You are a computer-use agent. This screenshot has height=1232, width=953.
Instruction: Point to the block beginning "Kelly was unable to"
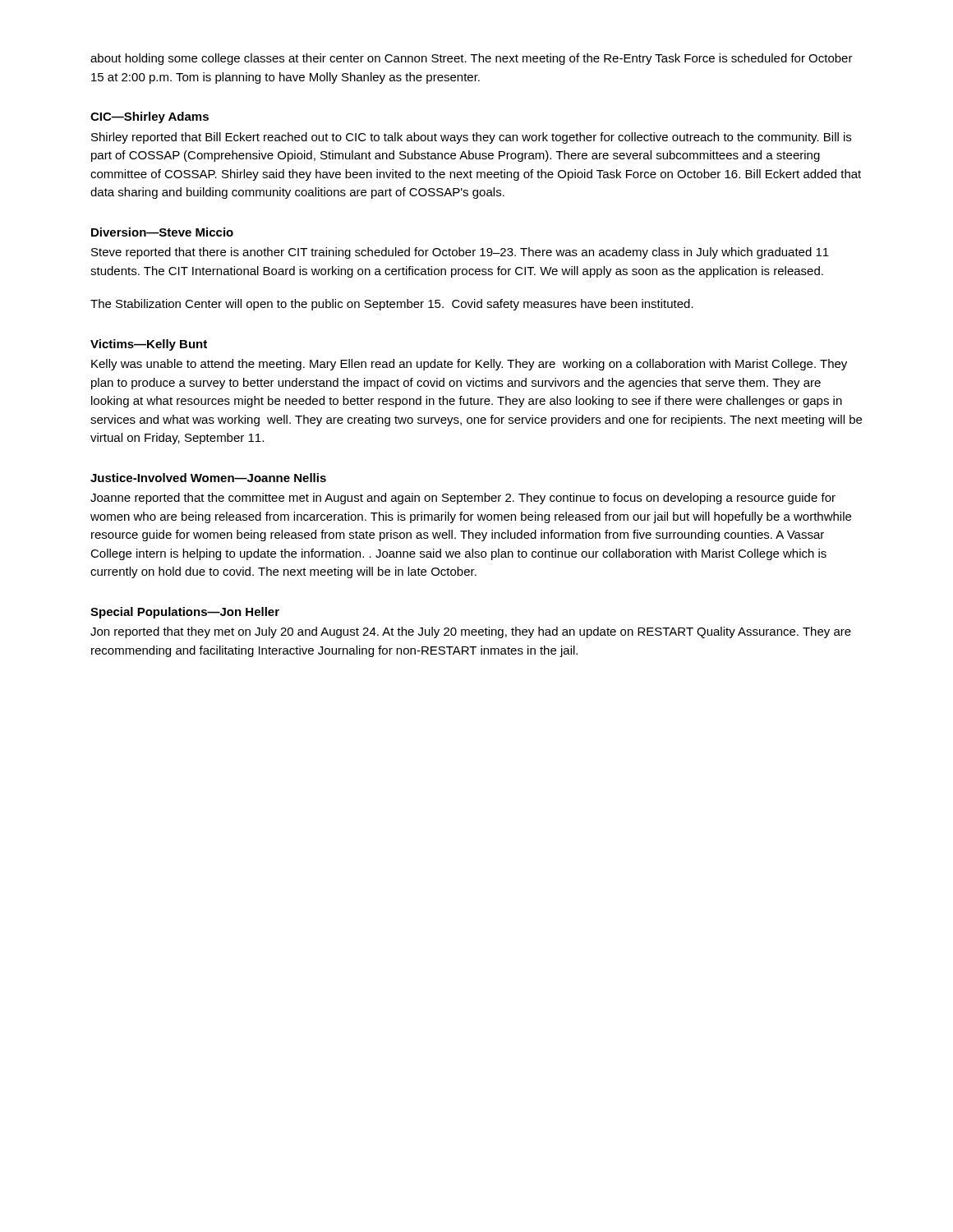pos(476,400)
